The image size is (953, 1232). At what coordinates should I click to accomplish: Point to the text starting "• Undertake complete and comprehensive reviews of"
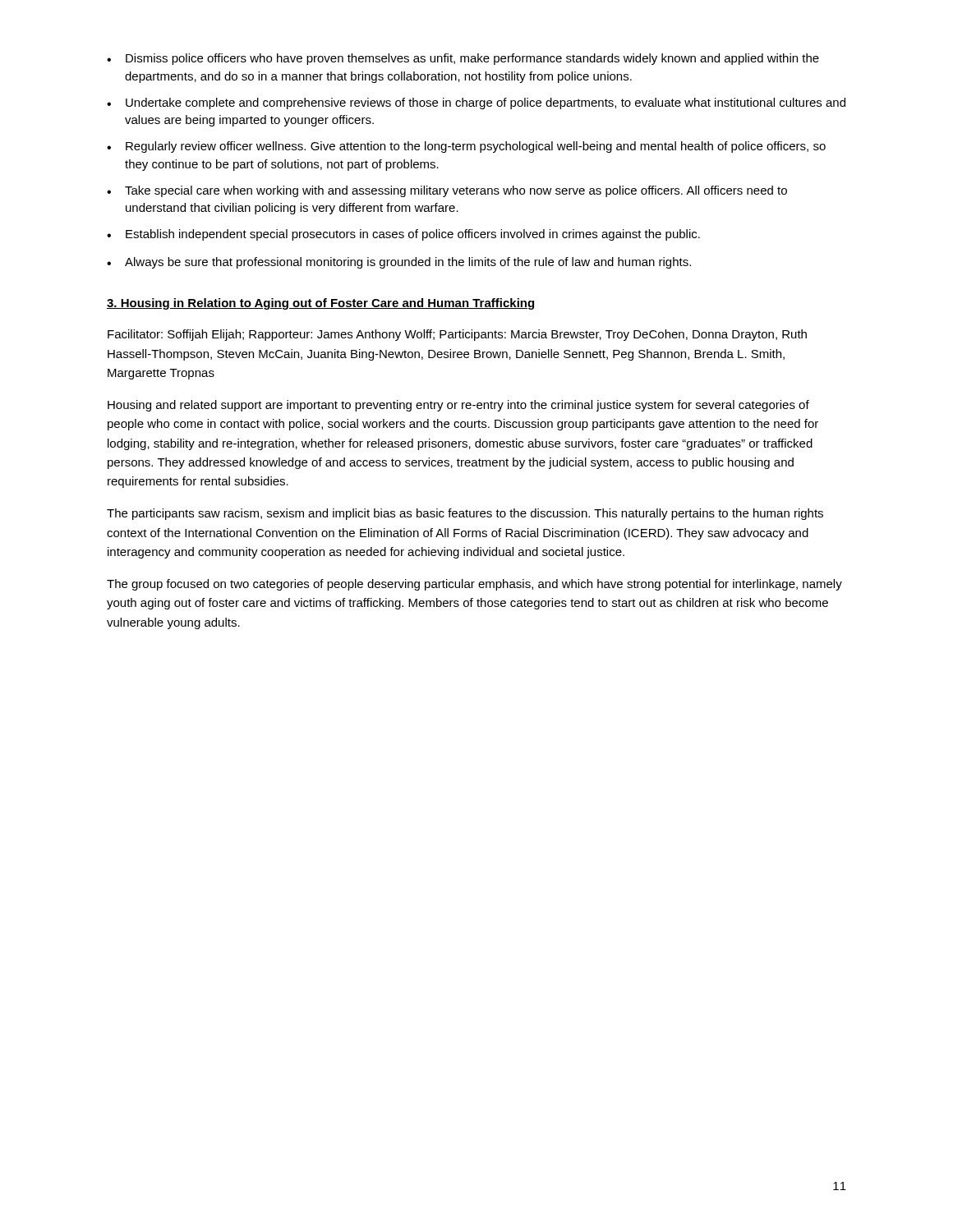pos(476,111)
